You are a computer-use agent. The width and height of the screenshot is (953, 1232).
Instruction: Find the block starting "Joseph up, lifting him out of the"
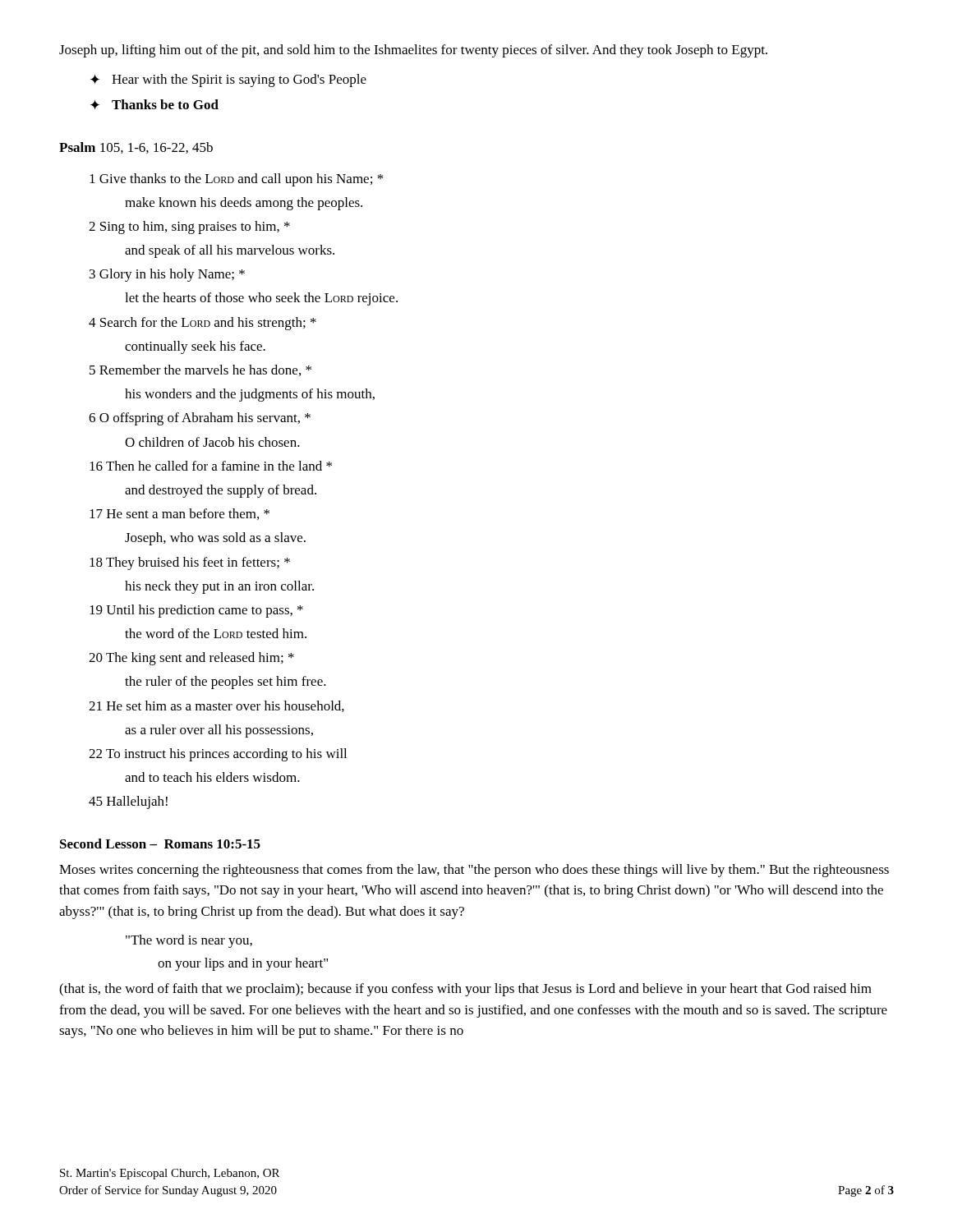(x=414, y=50)
